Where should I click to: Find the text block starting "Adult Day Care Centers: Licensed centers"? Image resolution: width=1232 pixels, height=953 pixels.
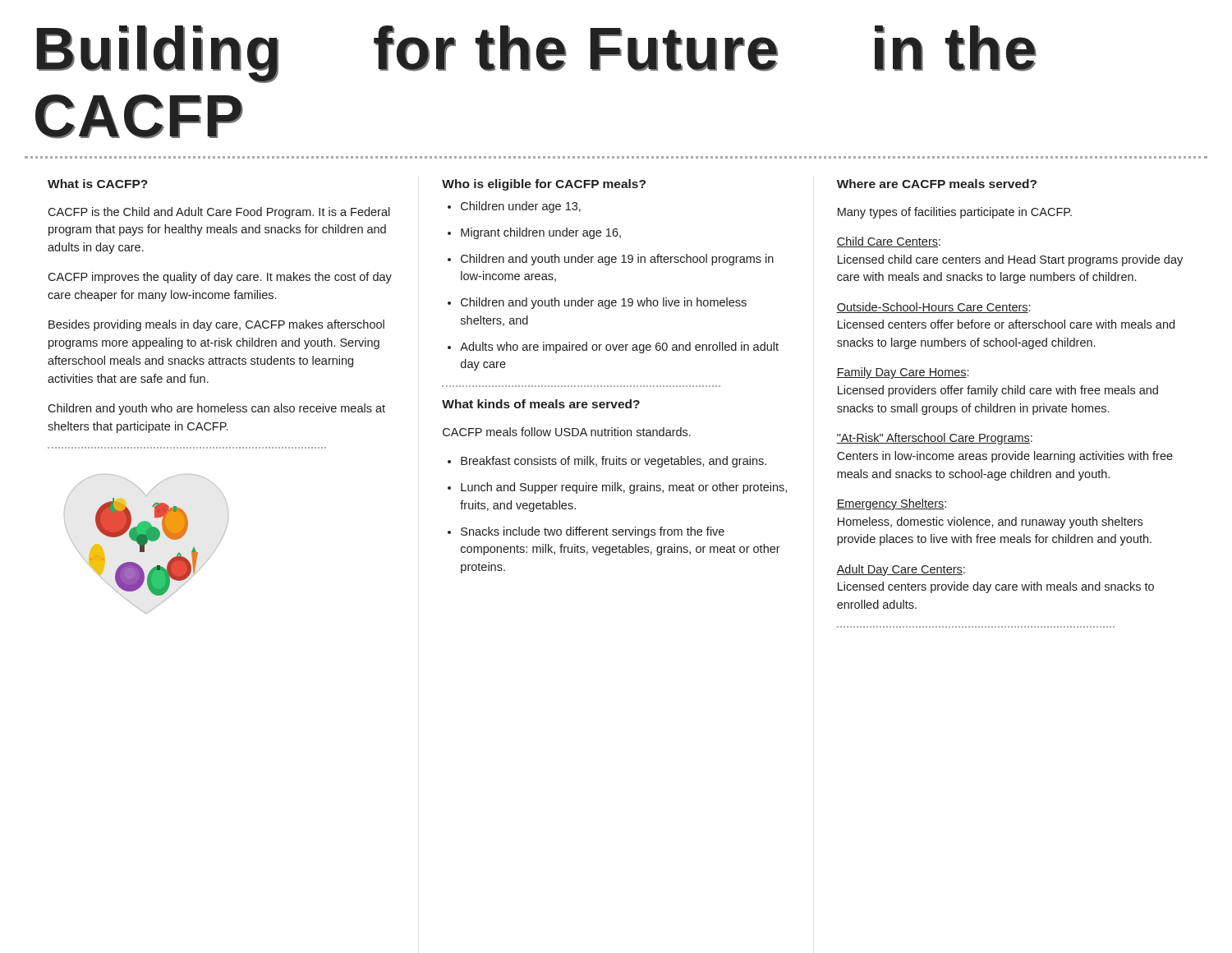1010,588
